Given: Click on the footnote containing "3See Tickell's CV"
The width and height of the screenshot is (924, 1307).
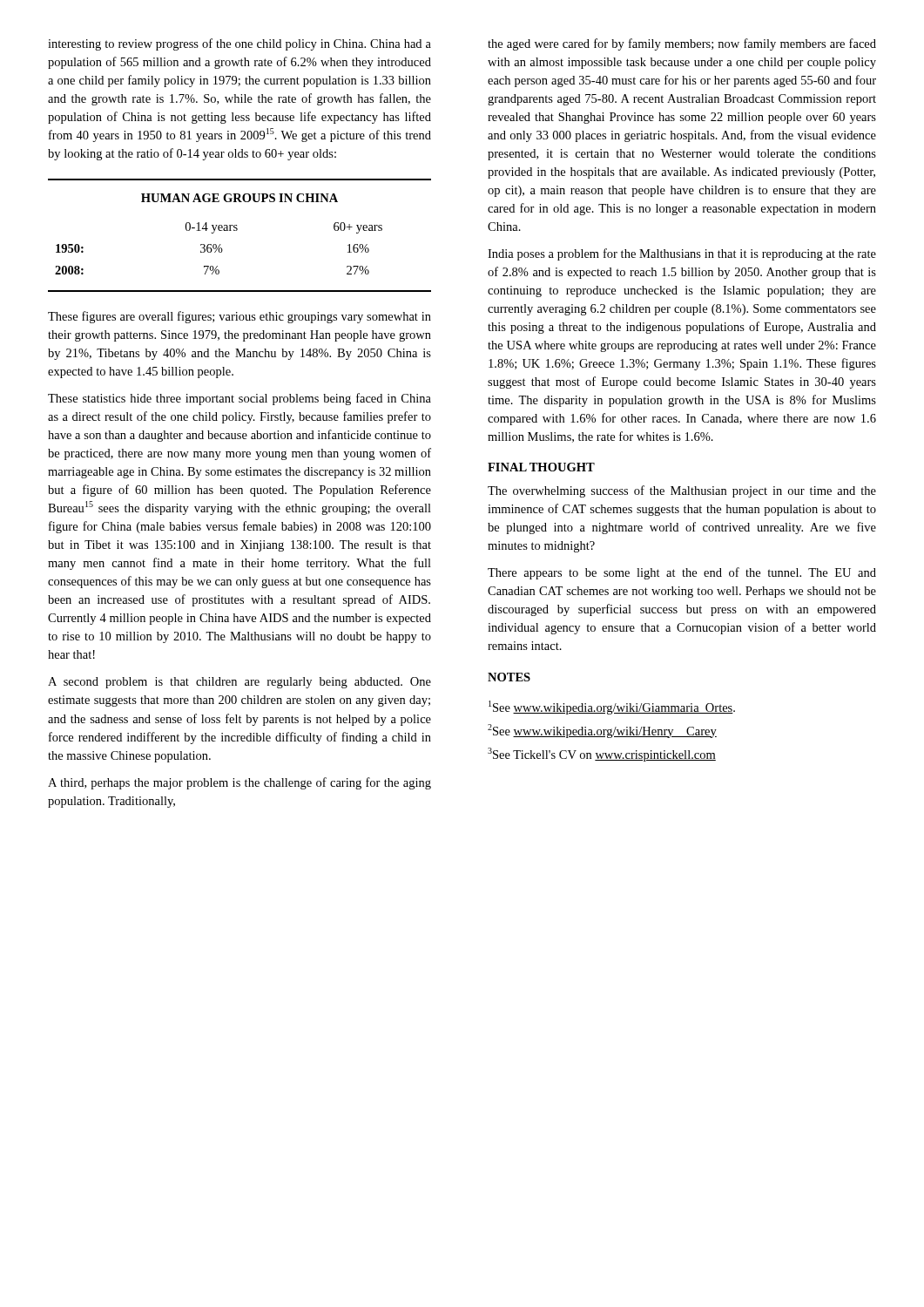Looking at the screenshot, I should [x=682, y=755].
